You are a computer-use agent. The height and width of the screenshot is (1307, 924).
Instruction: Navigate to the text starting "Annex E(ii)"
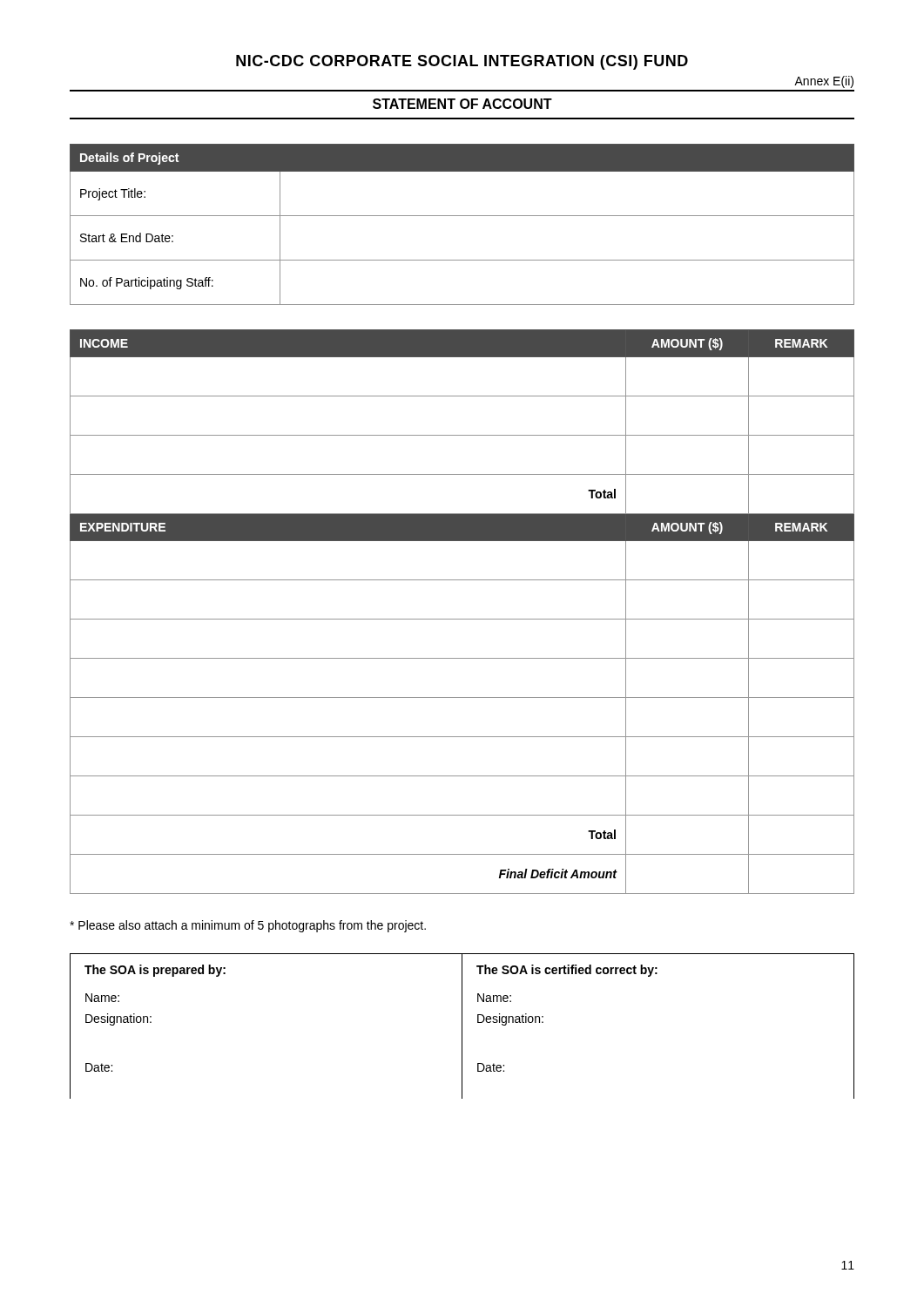pyautogui.click(x=825, y=81)
